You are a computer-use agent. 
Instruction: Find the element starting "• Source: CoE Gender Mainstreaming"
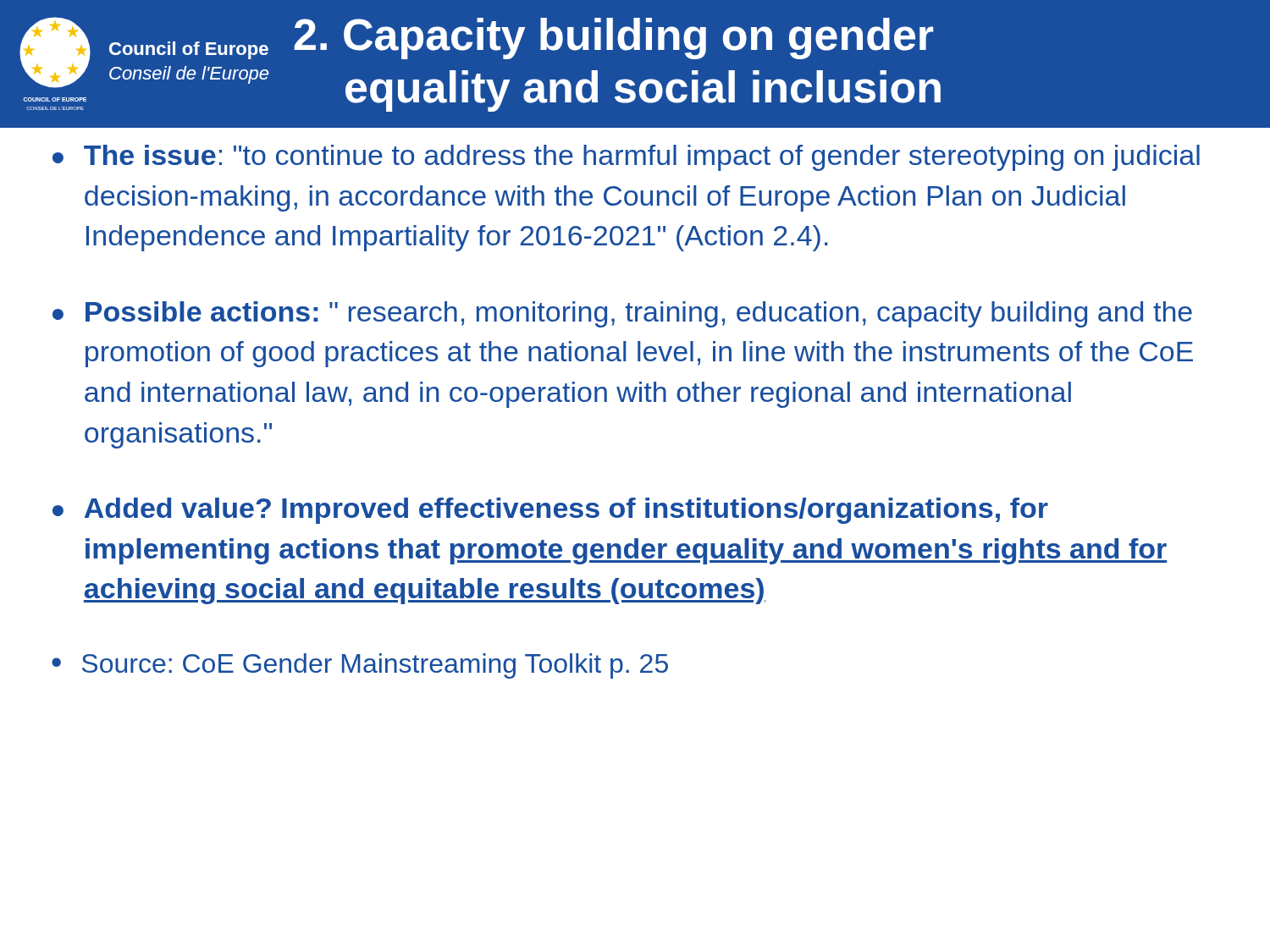635,664
